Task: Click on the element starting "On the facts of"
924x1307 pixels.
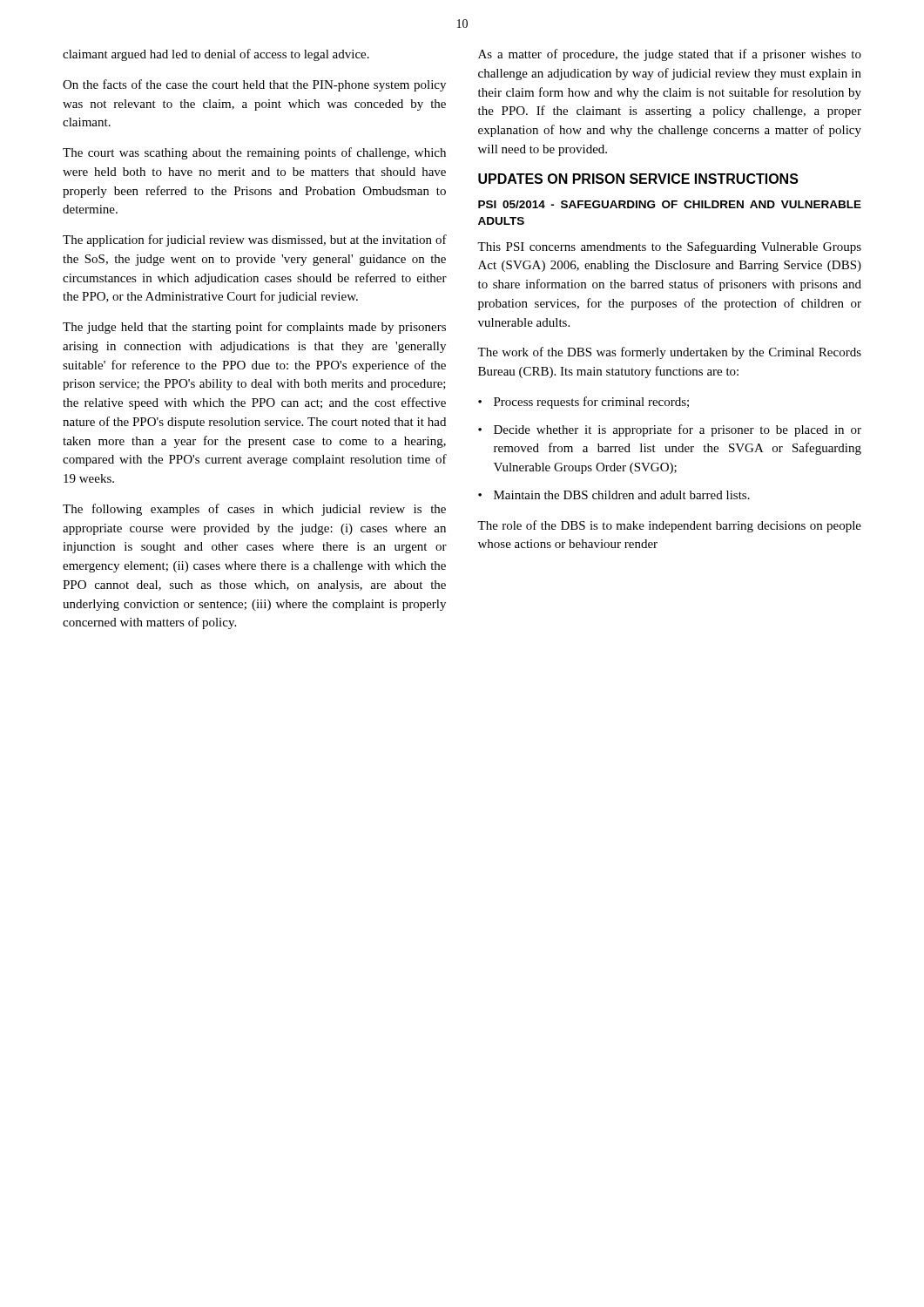Action: [x=255, y=104]
